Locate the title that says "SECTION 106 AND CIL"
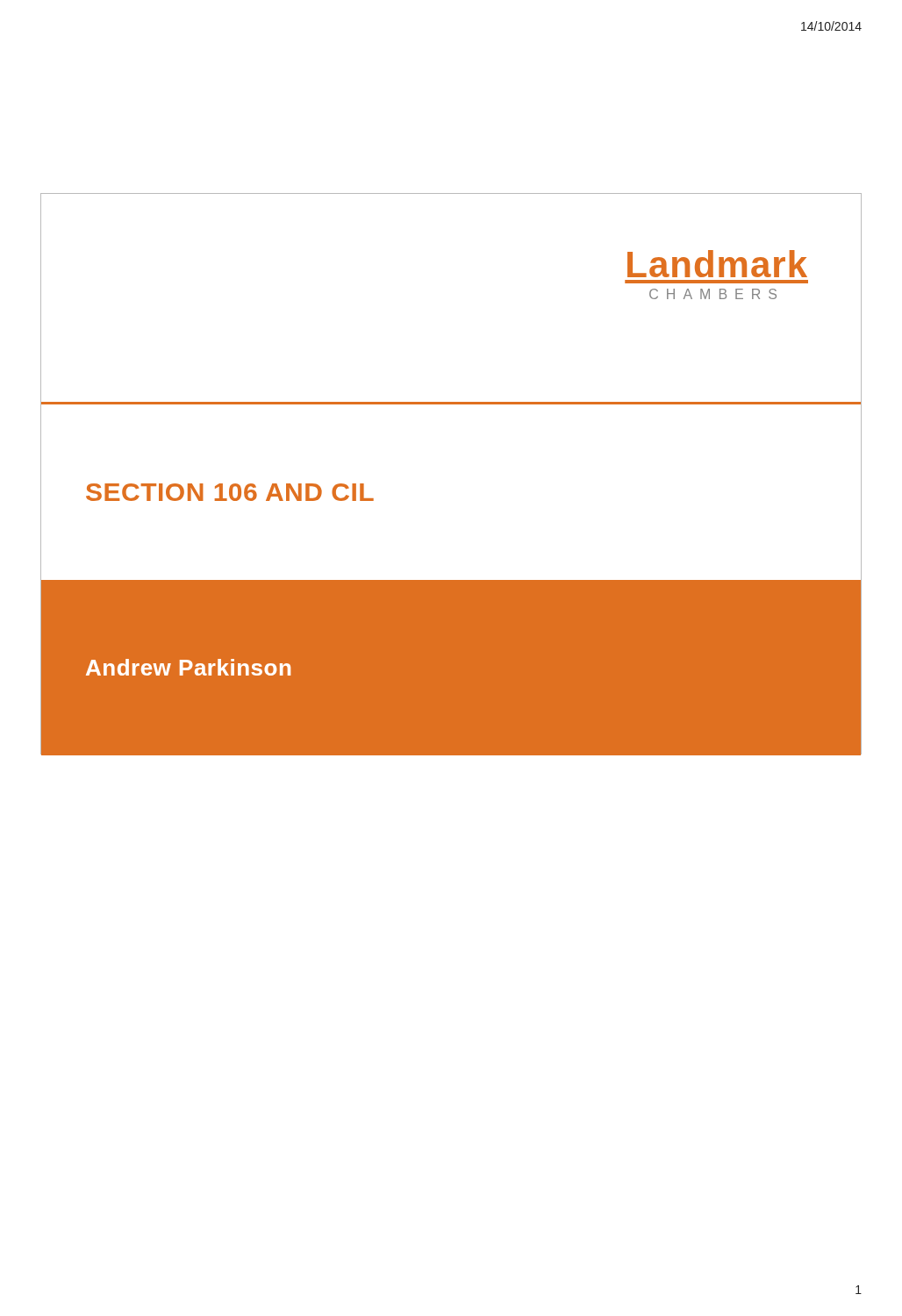902x1316 pixels. pyautogui.click(x=230, y=492)
